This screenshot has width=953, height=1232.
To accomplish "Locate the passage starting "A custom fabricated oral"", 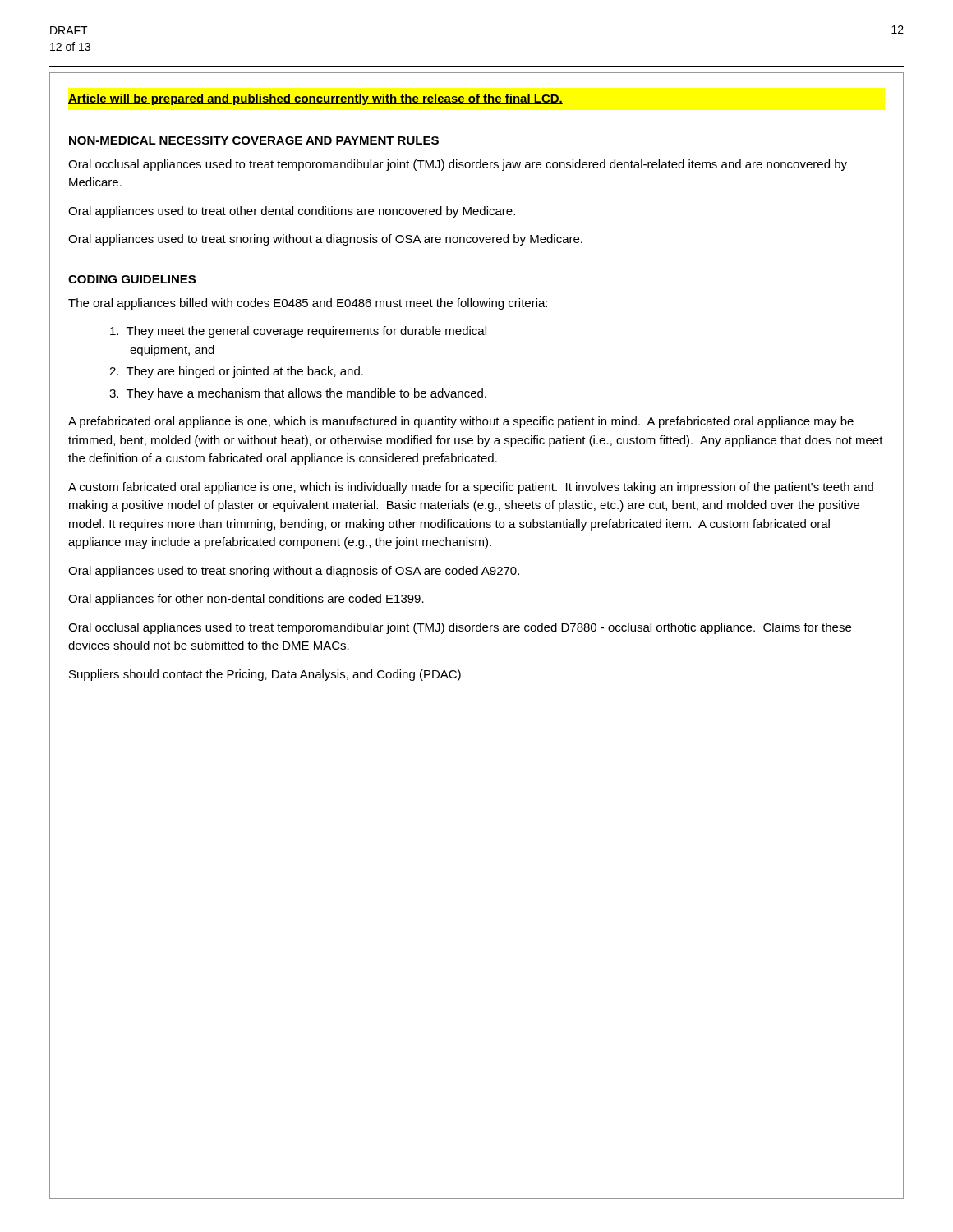I will point(471,514).
